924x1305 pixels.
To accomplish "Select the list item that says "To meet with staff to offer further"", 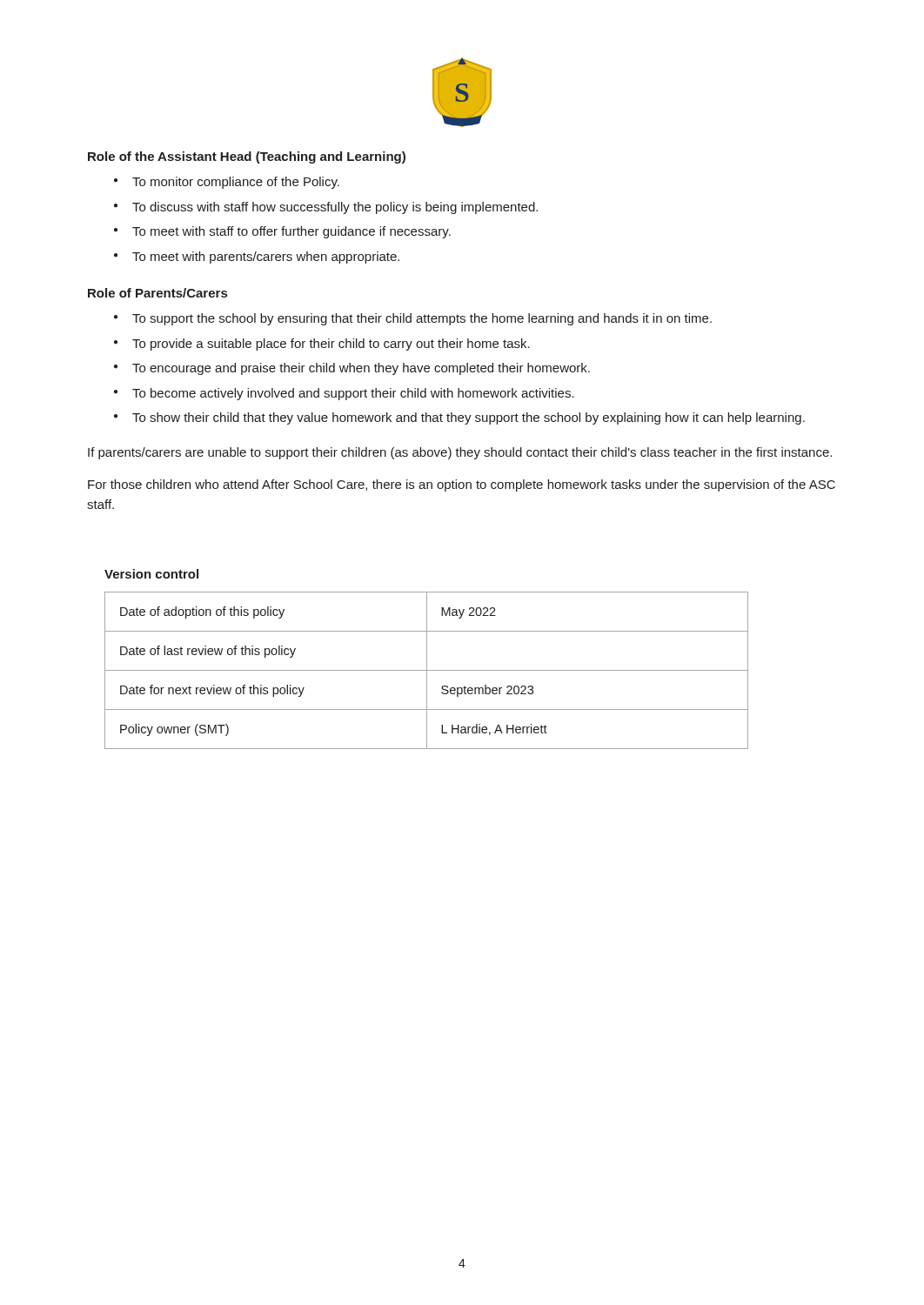I will 292,231.
